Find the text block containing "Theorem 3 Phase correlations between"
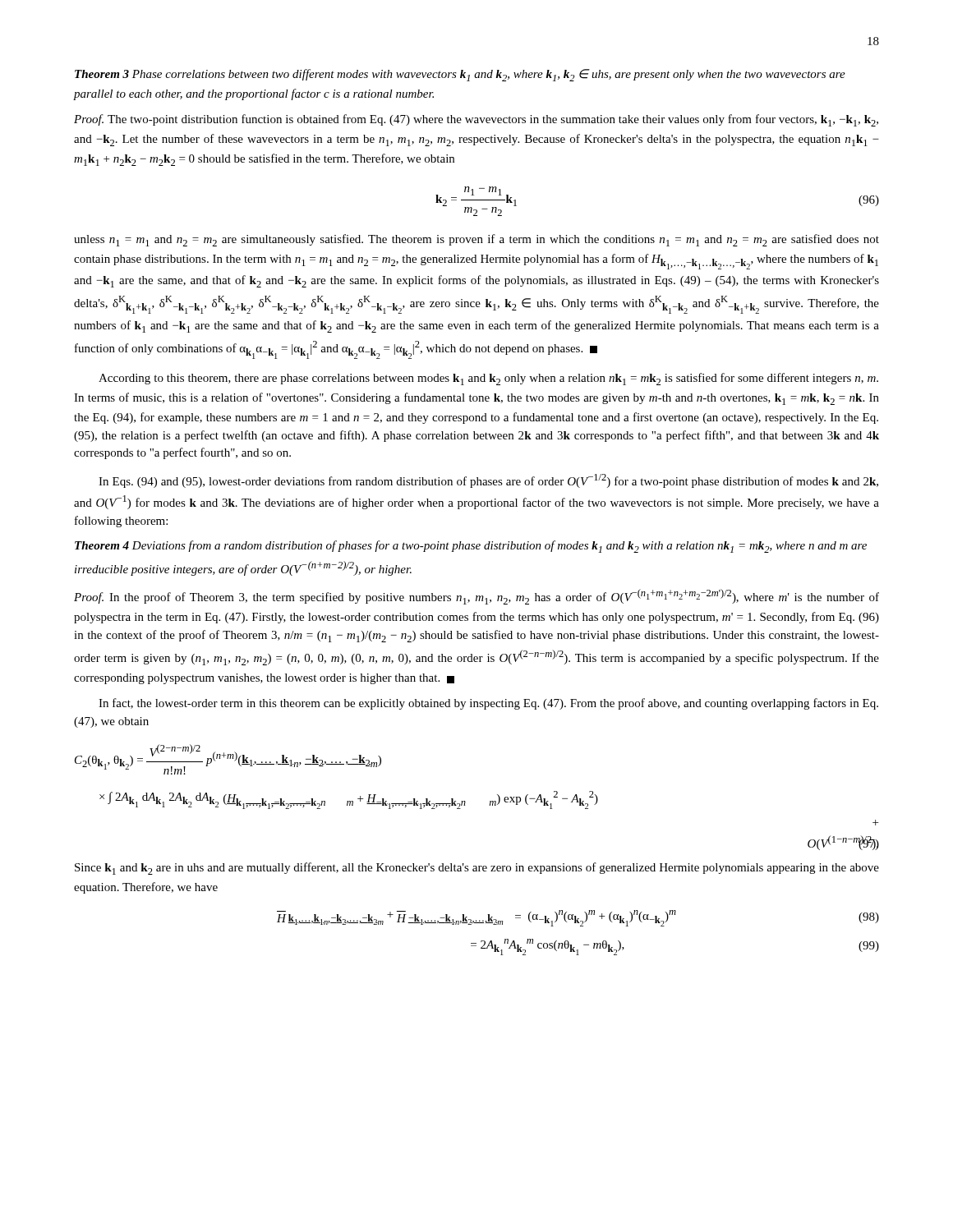 [460, 84]
